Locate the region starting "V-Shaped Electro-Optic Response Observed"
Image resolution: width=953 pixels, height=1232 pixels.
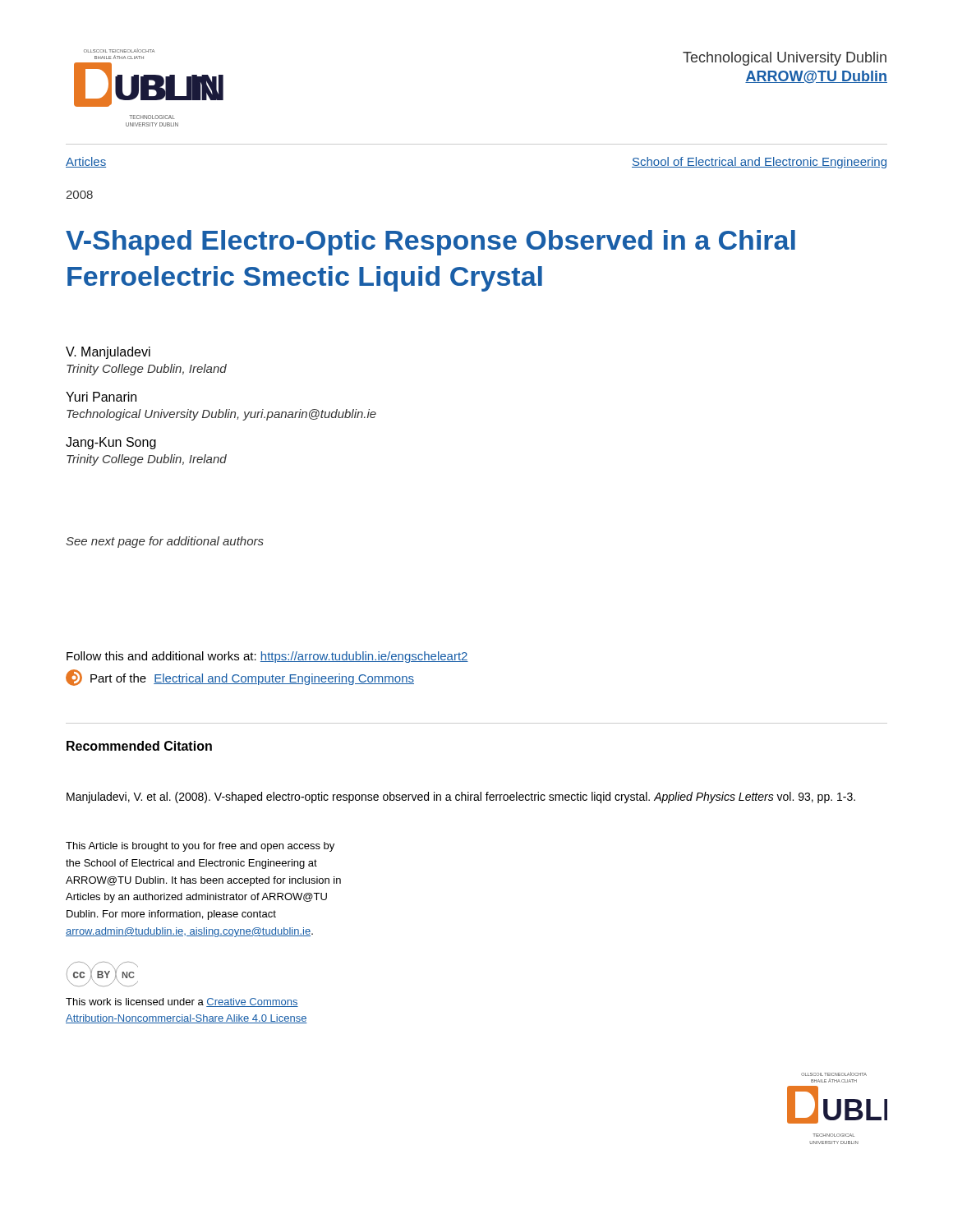pyautogui.click(x=476, y=258)
